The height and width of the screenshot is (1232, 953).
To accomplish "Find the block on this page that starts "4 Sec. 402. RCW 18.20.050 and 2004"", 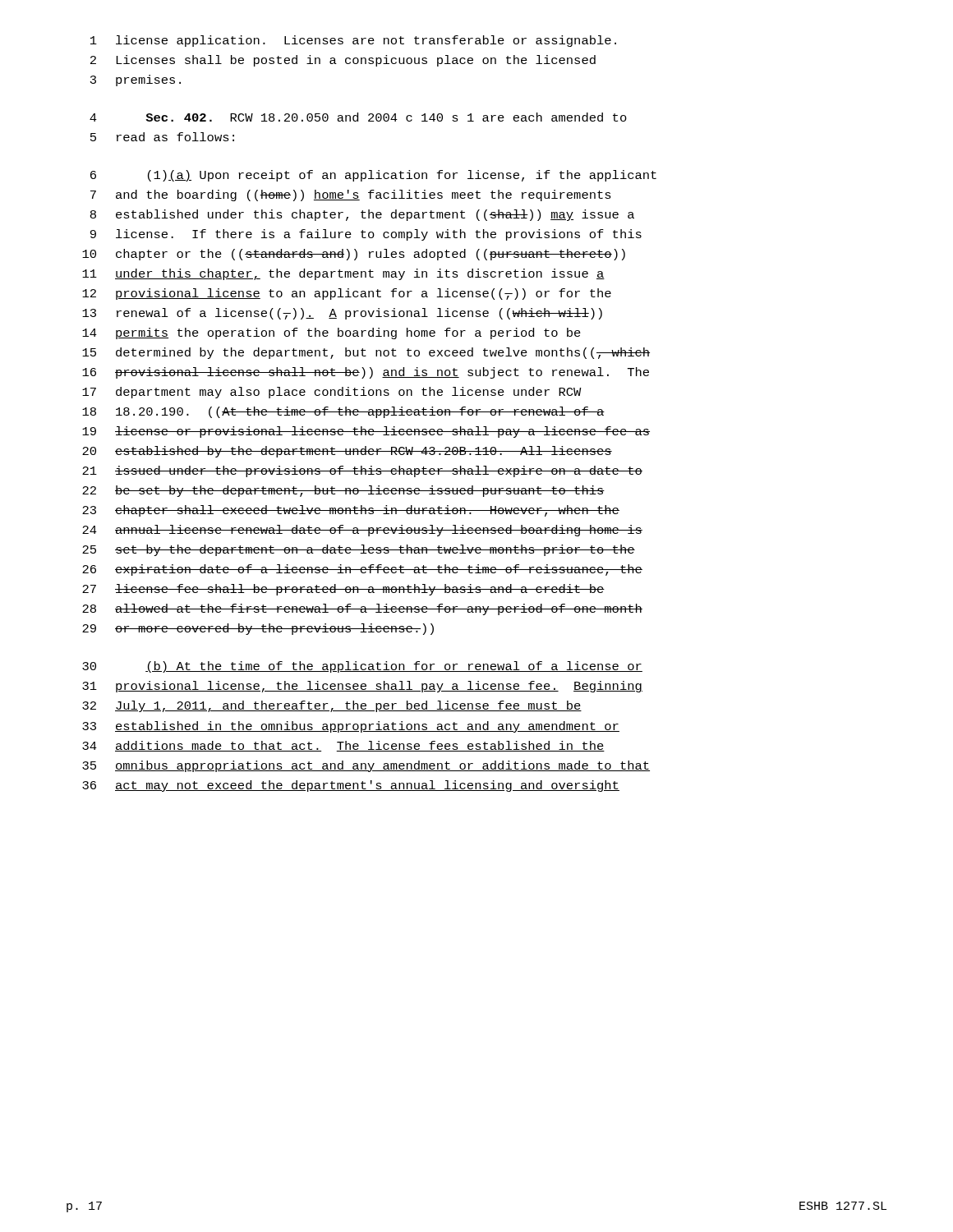I will (x=476, y=118).
